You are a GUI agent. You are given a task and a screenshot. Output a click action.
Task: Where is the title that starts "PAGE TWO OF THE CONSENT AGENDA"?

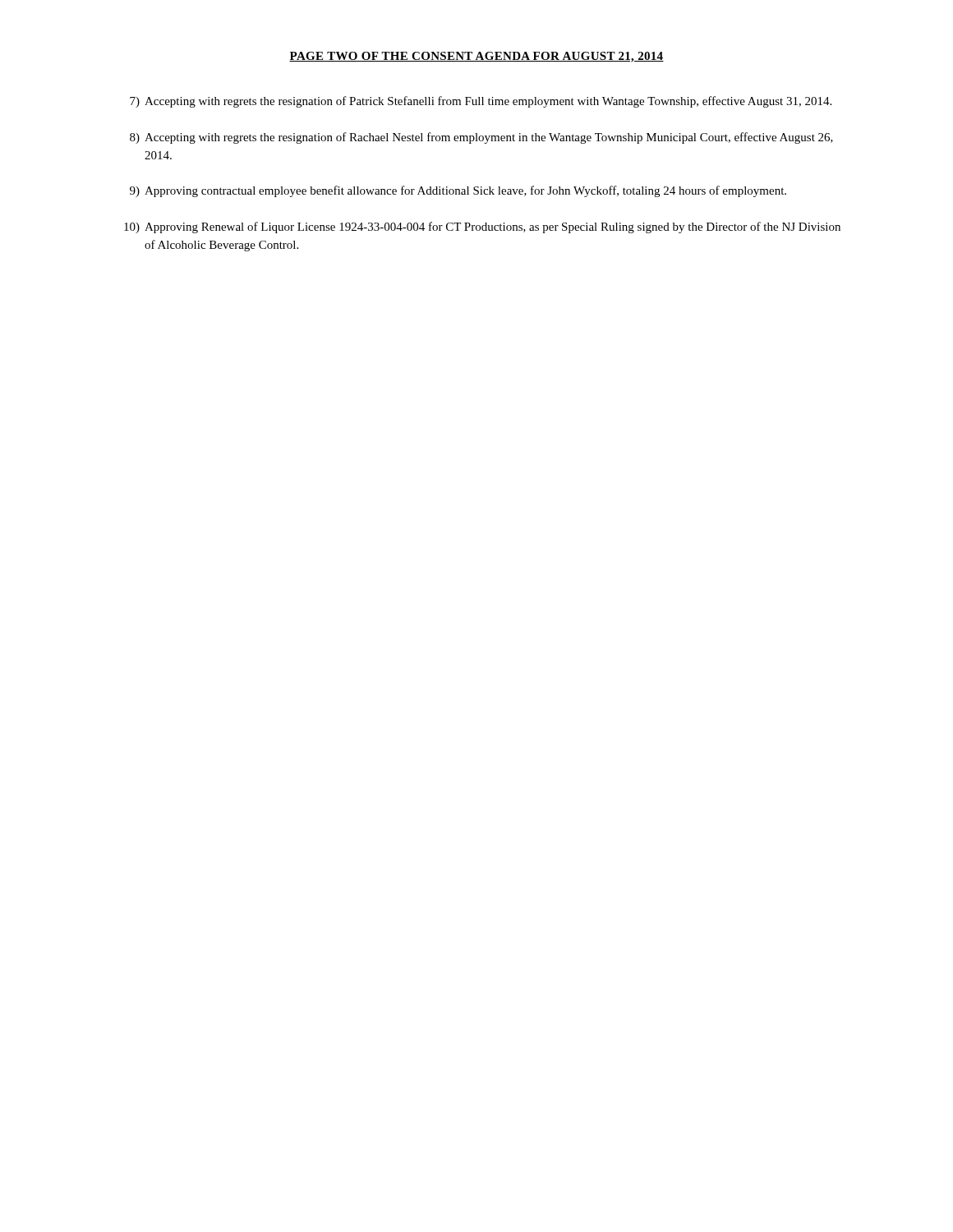[476, 56]
